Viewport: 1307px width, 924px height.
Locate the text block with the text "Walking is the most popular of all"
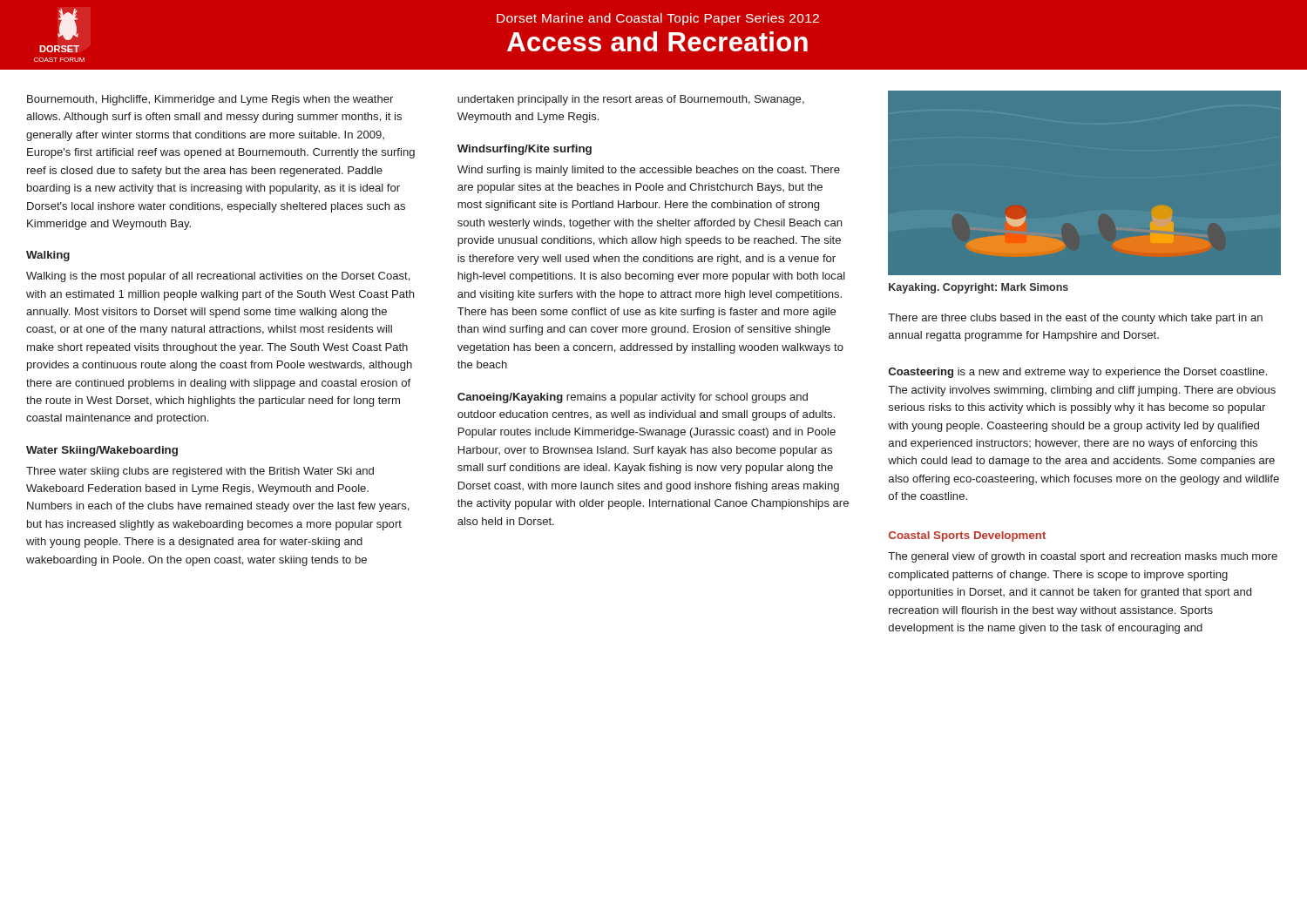point(222,348)
